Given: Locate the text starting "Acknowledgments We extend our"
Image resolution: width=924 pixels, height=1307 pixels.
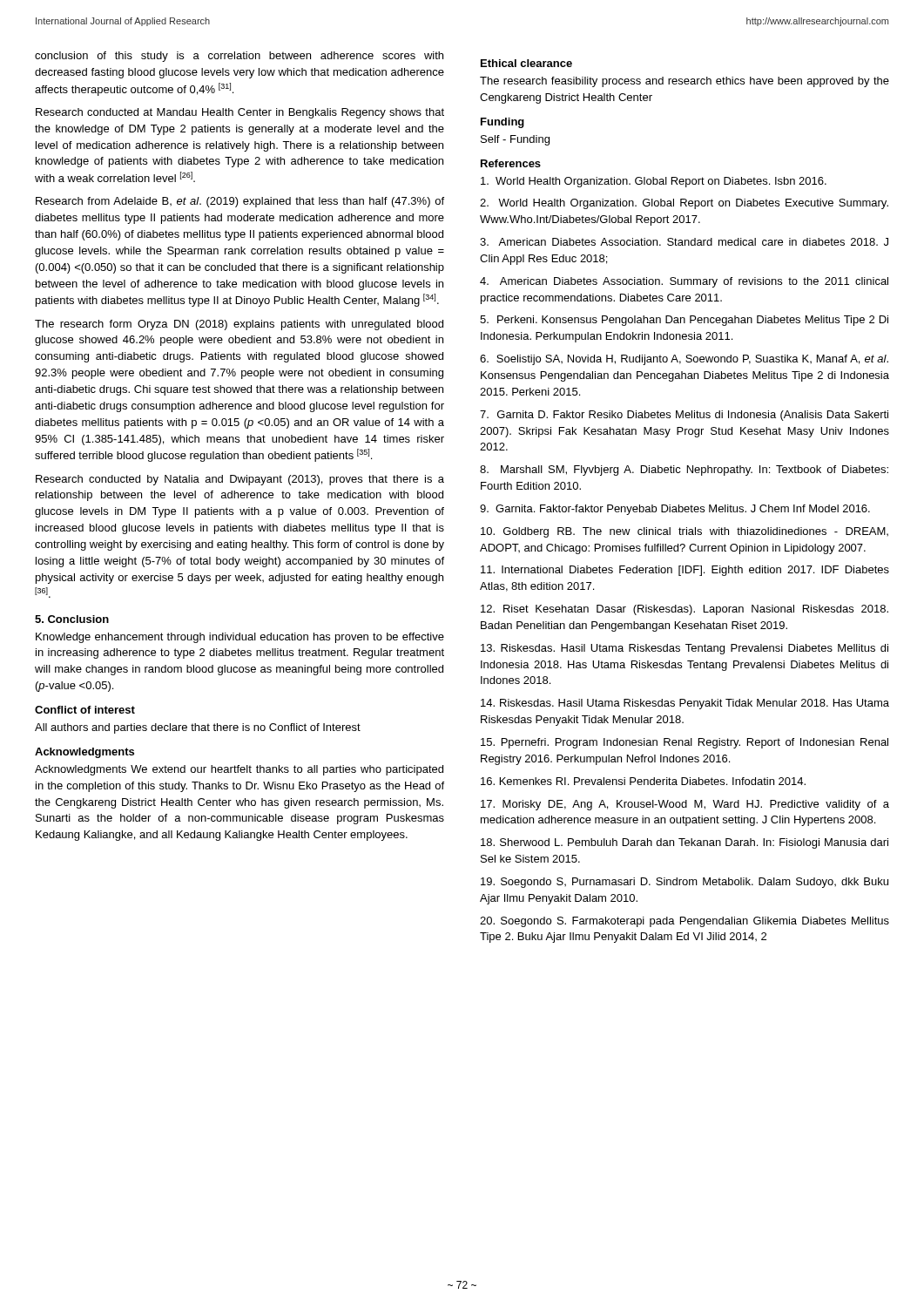Looking at the screenshot, I should (x=240, y=802).
